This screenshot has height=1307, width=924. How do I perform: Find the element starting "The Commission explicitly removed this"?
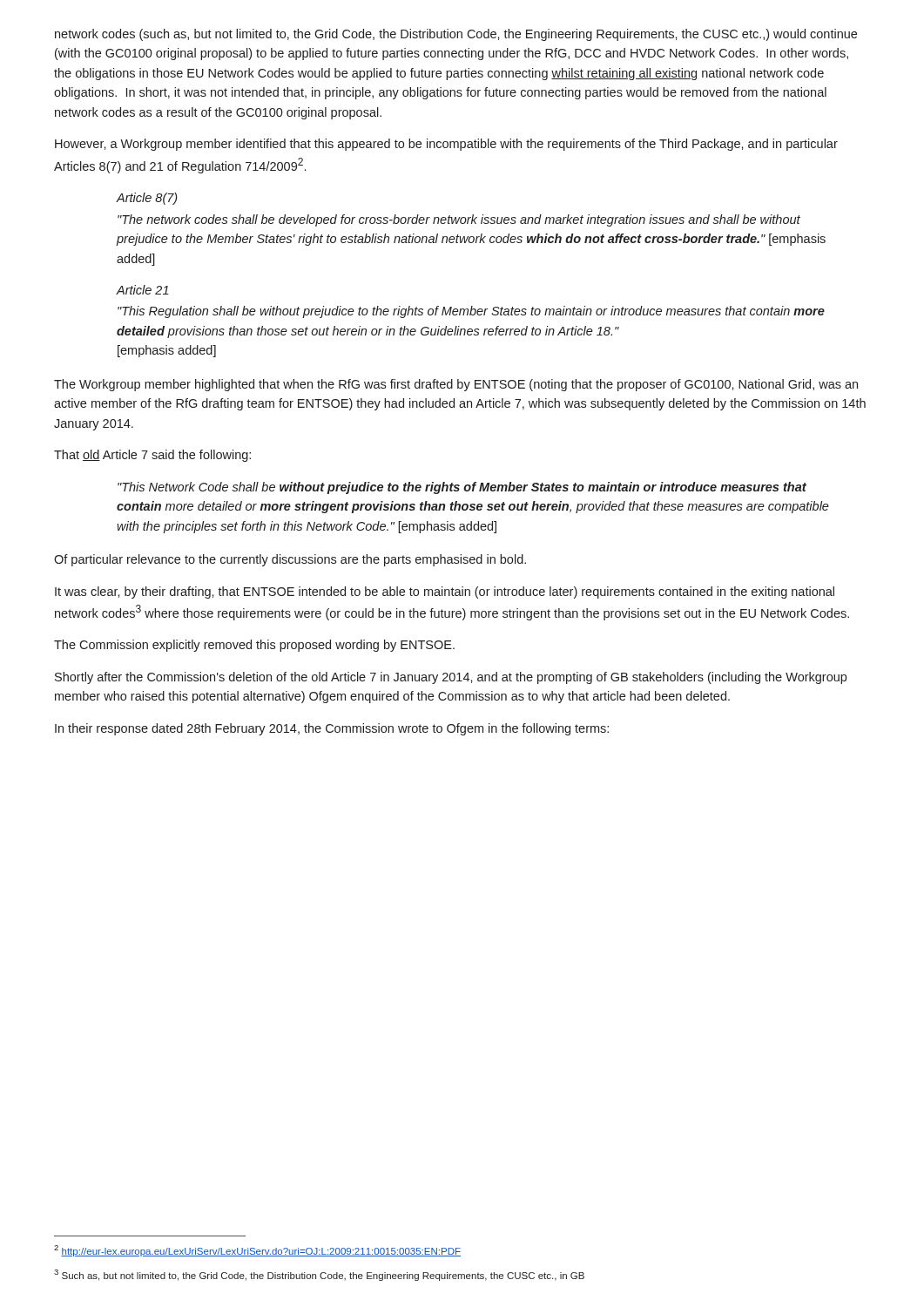pos(255,645)
